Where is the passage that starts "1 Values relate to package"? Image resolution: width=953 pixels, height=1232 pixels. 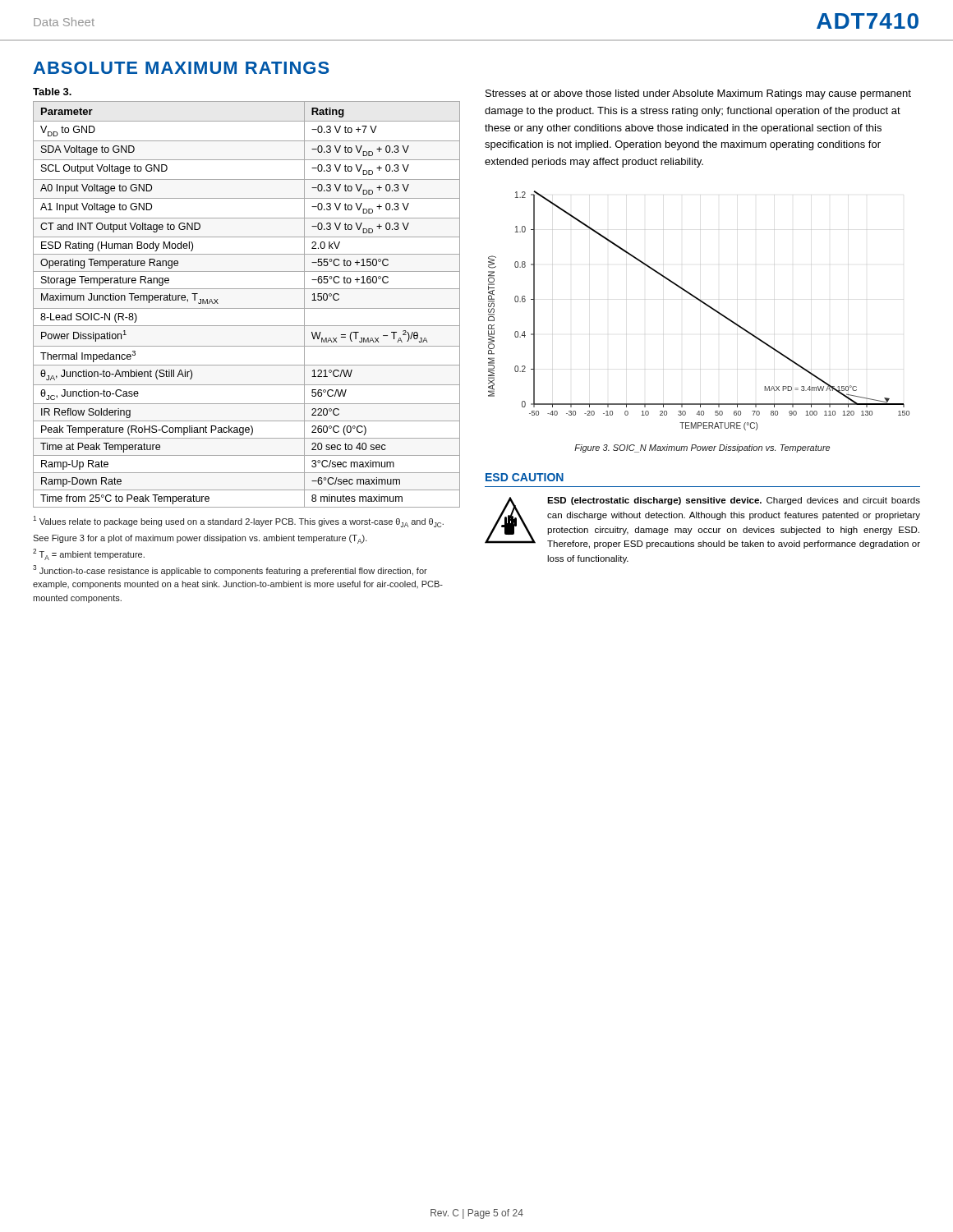(x=239, y=530)
